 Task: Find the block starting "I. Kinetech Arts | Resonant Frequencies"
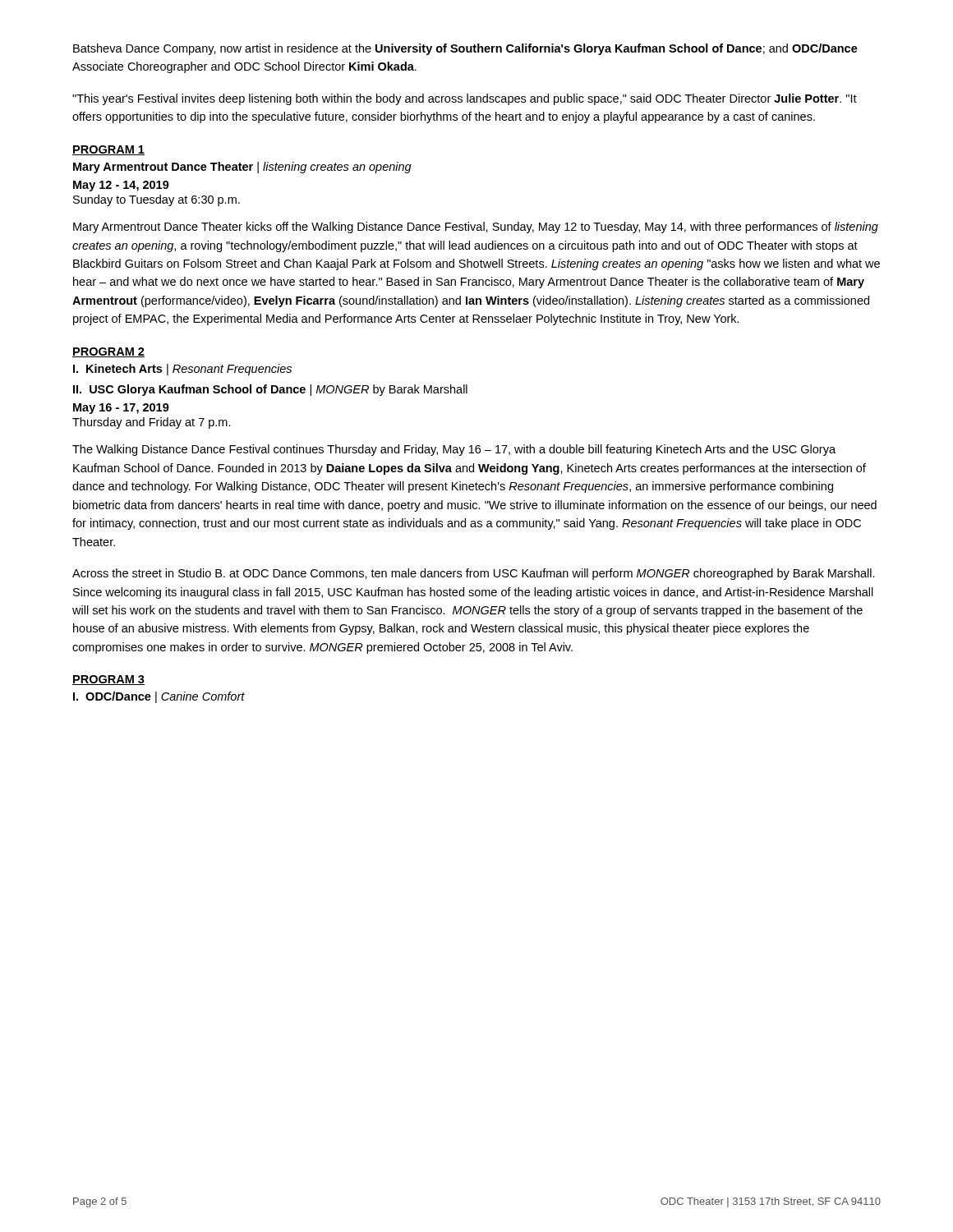[x=182, y=369]
